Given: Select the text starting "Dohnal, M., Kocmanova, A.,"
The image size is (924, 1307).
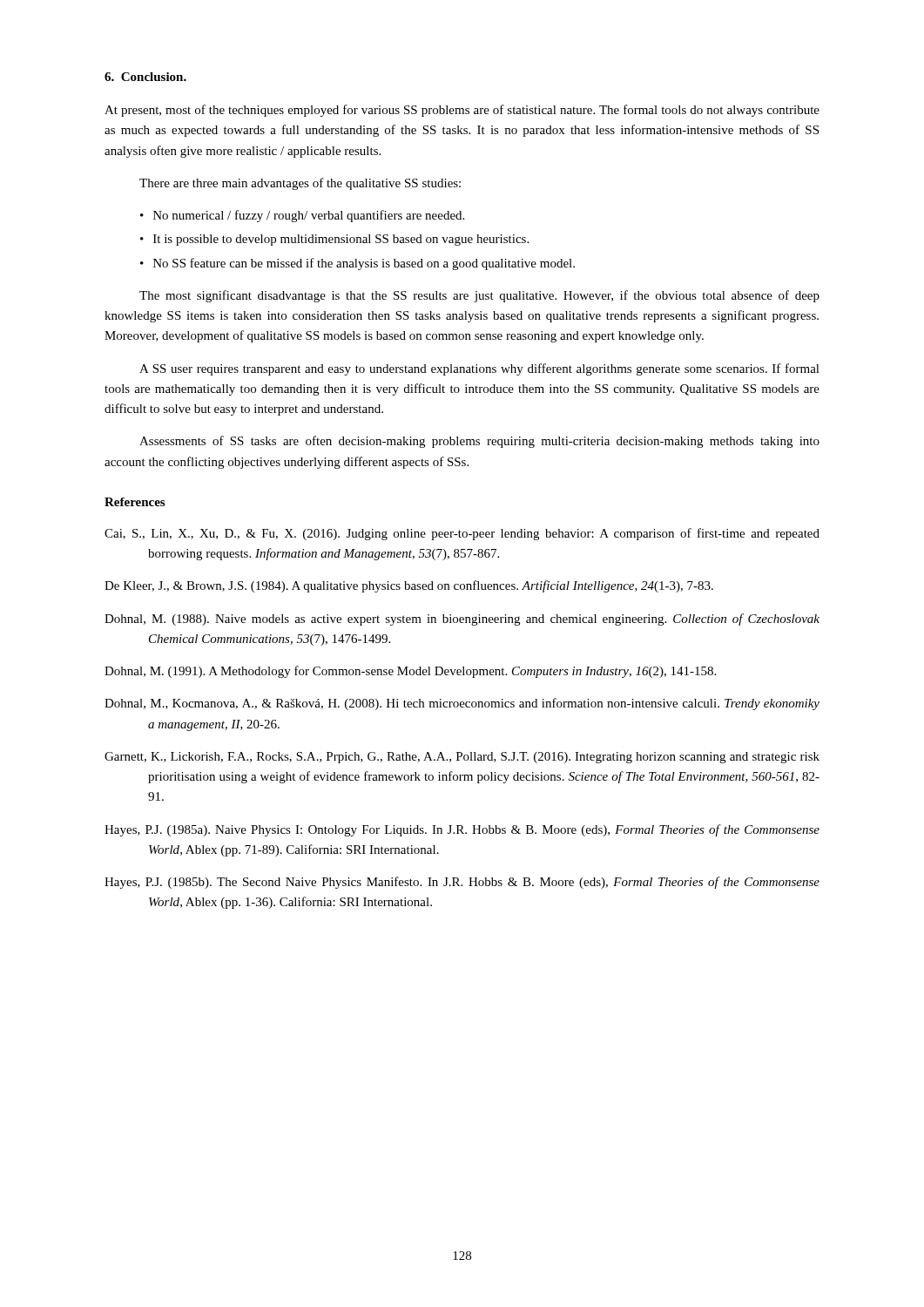Looking at the screenshot, I should click(x=462, y=713).
